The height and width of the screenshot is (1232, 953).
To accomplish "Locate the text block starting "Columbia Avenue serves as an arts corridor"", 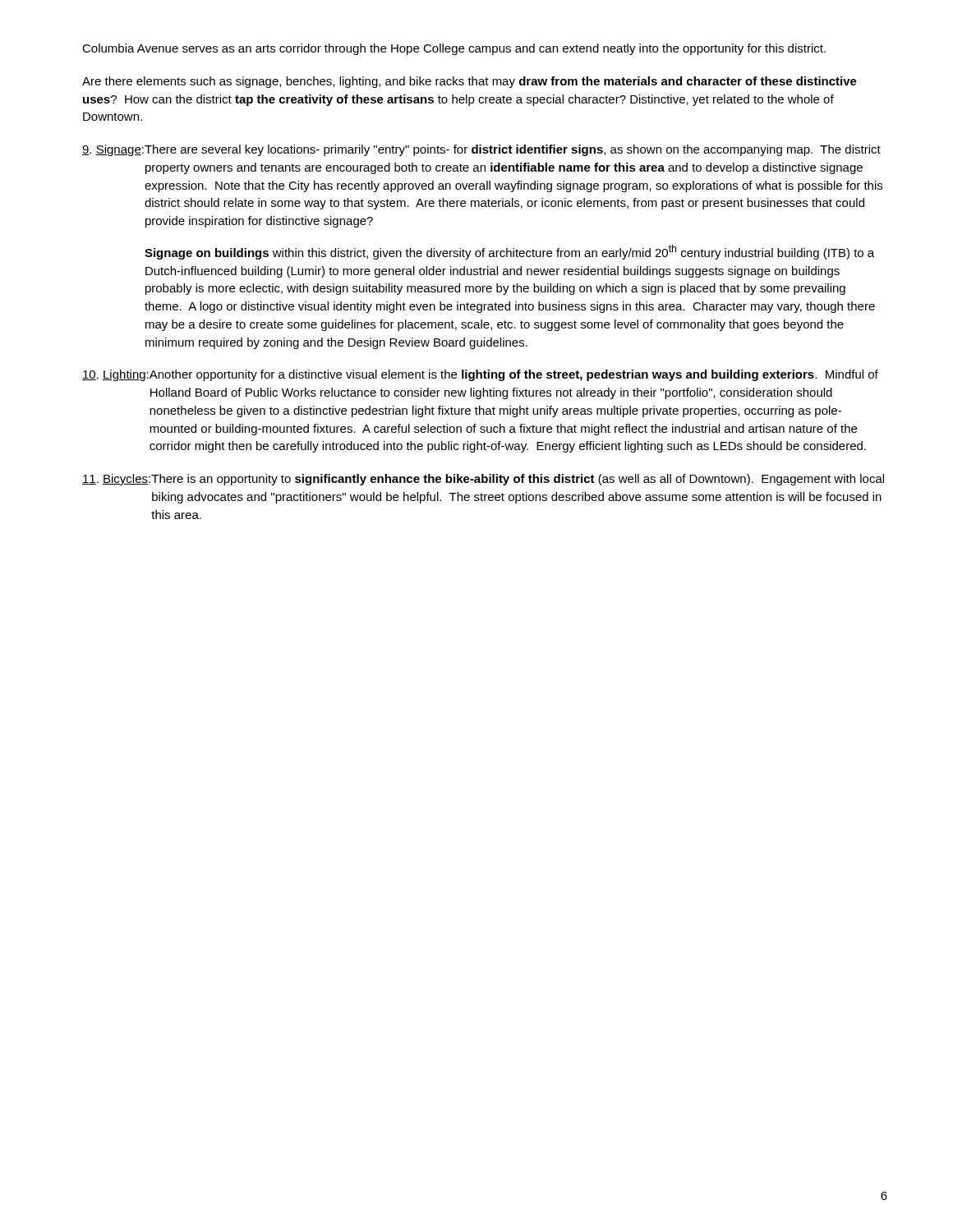I will 454,48.
